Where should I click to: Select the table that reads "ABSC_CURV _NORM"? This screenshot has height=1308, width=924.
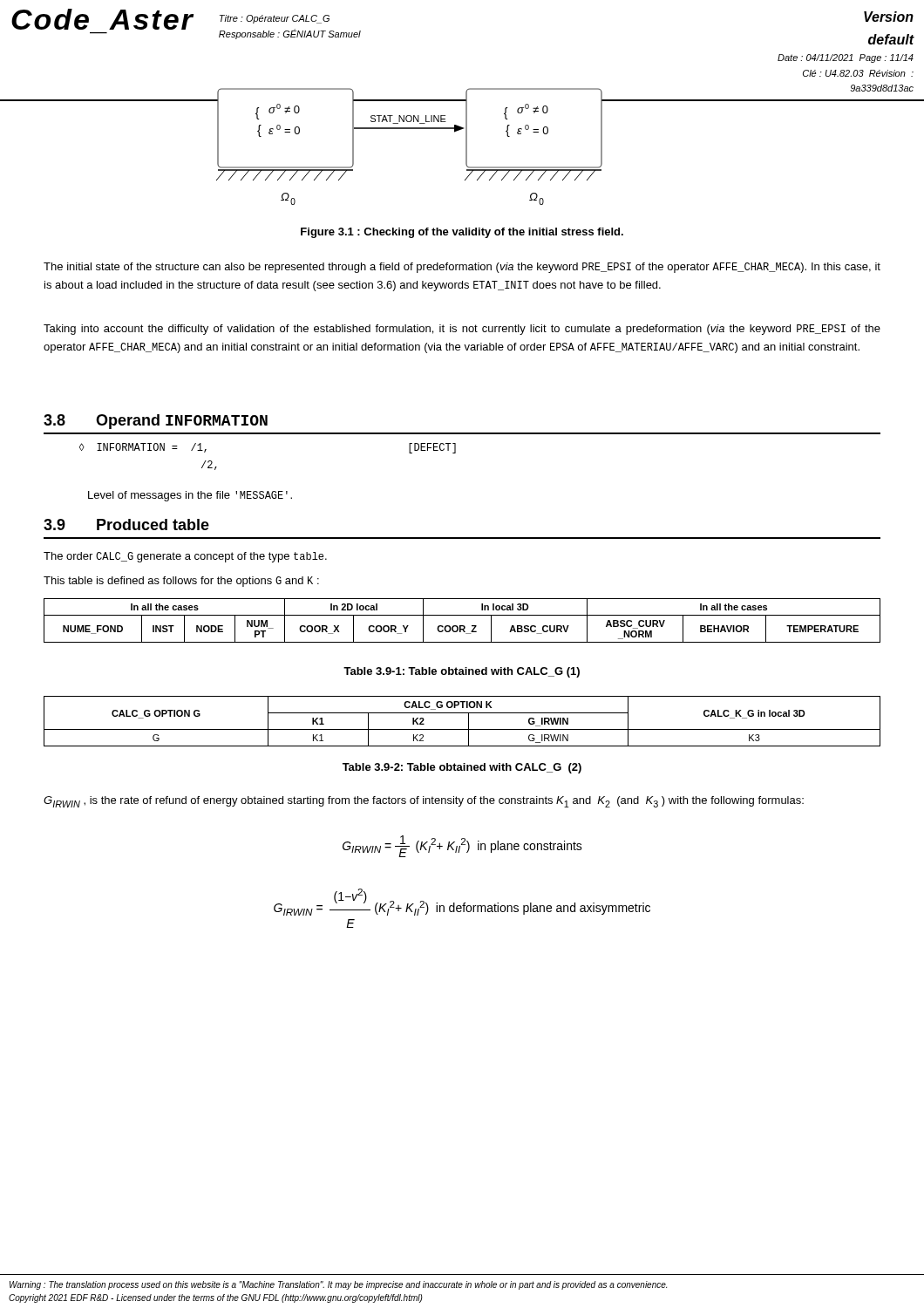tap(462, 620)
